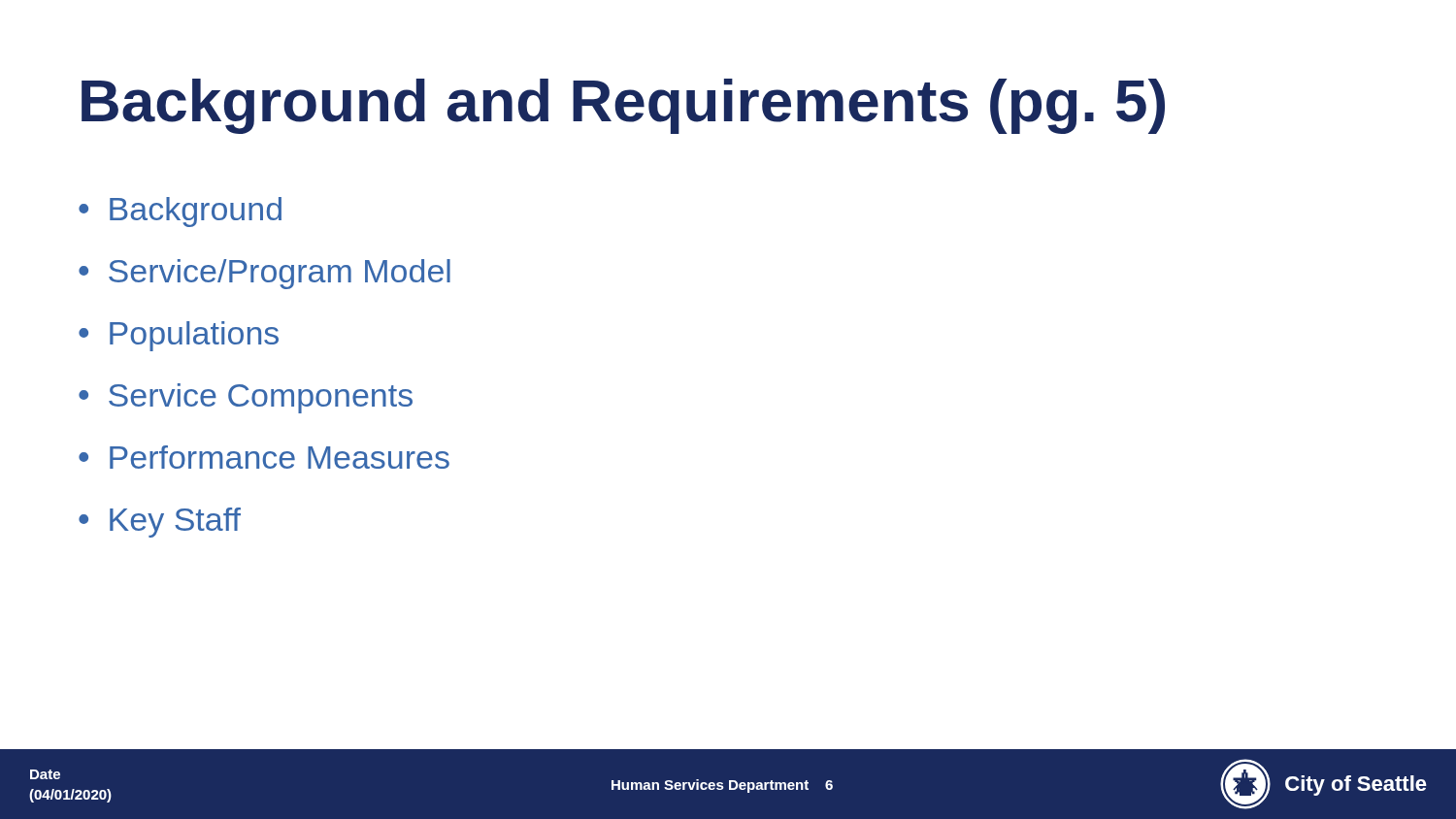Locate the list item that says "Service/Program Model"
The image size is (1456, 819).
pyautogui.click(x=280, y=270)
